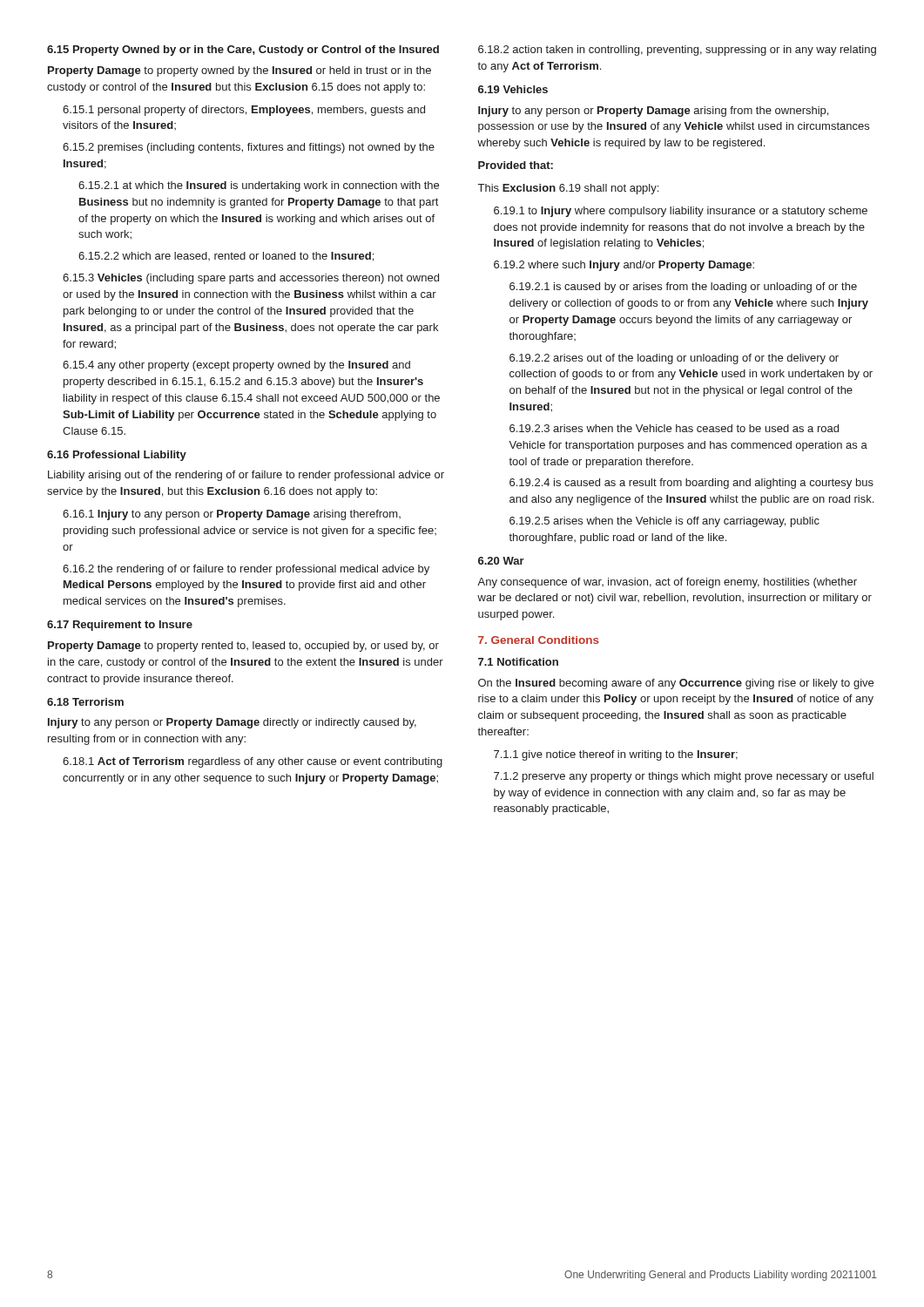Find the element starting "6.19.2.3 arises when the Vehicle"
Image resolution: width=924 pixels, height=1307 pixels.
693,445
